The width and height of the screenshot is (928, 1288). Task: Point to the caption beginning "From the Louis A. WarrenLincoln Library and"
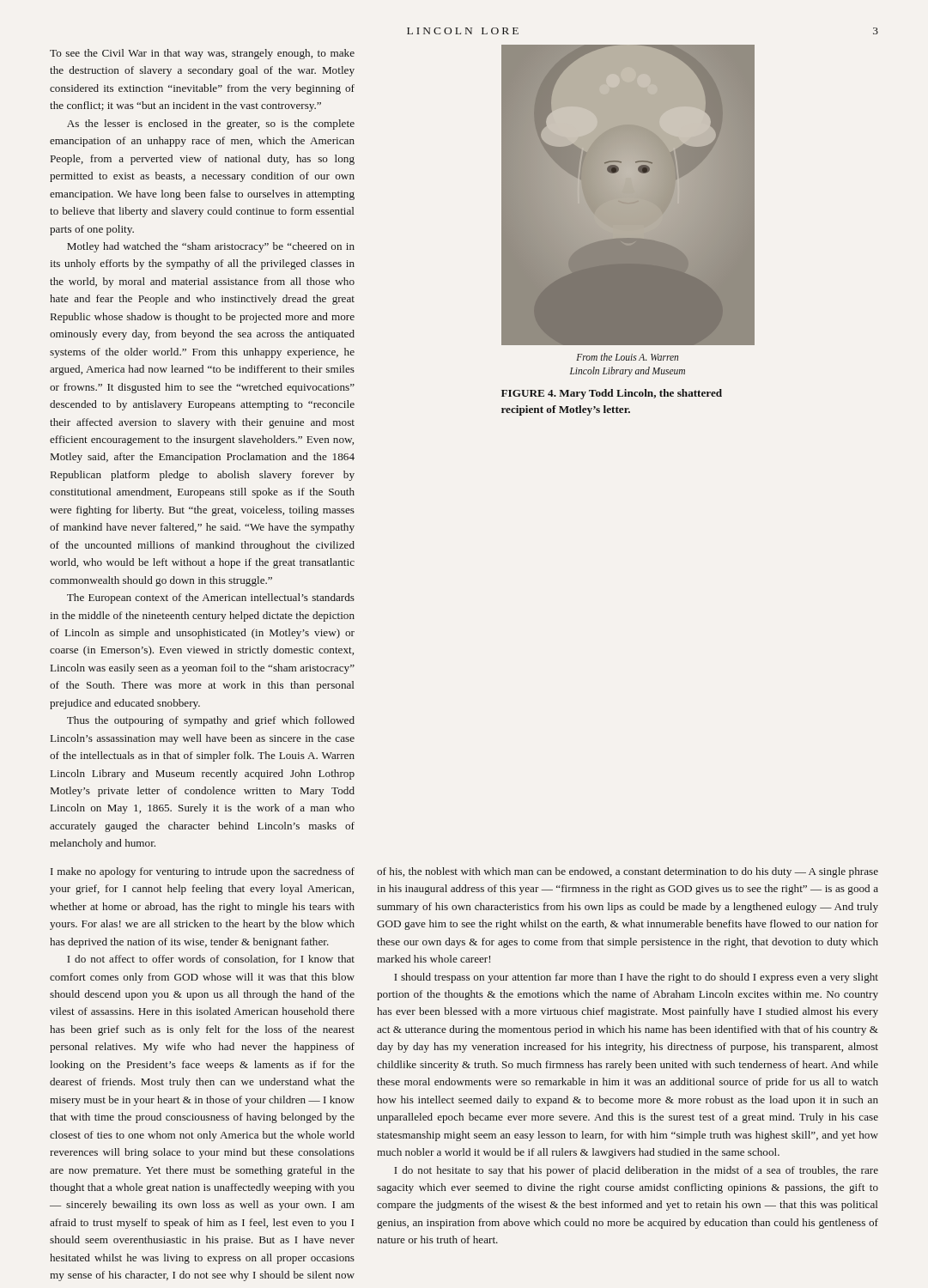[628, 364]
